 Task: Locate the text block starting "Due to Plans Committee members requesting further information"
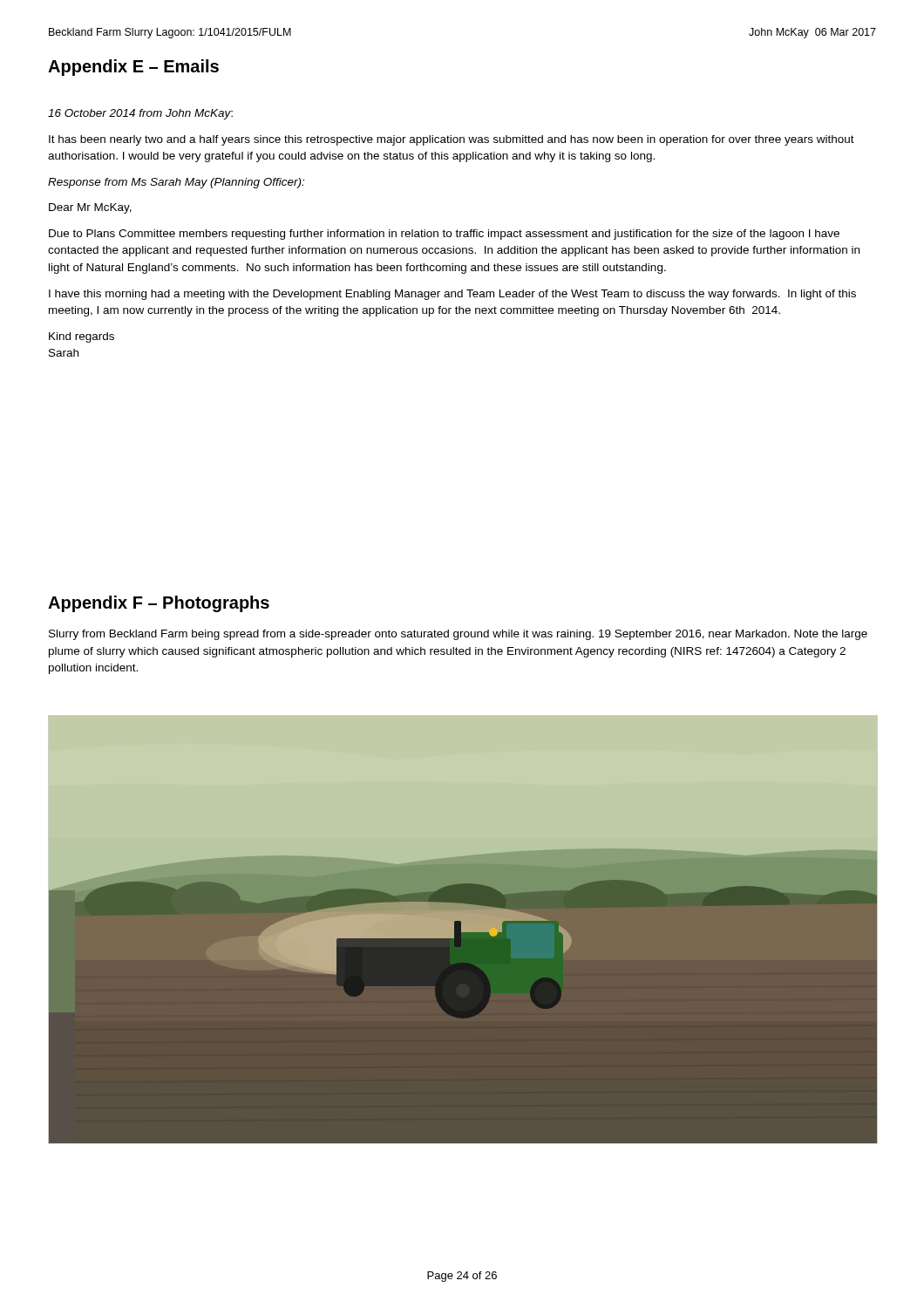(x=462, y=250)
